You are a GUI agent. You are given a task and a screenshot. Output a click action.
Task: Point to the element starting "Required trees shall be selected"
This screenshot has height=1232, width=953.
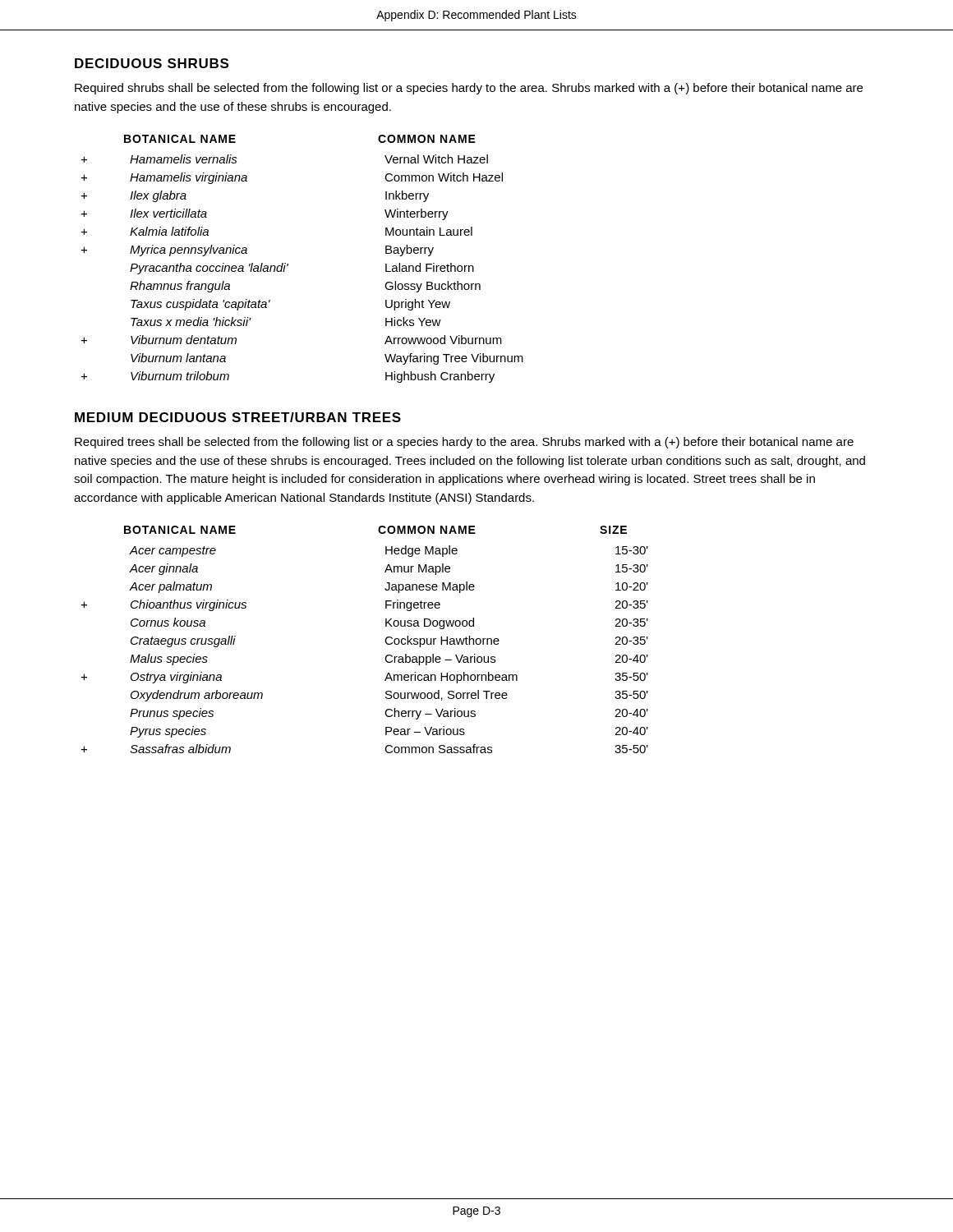pyautogui.click(x=470, y=469)
